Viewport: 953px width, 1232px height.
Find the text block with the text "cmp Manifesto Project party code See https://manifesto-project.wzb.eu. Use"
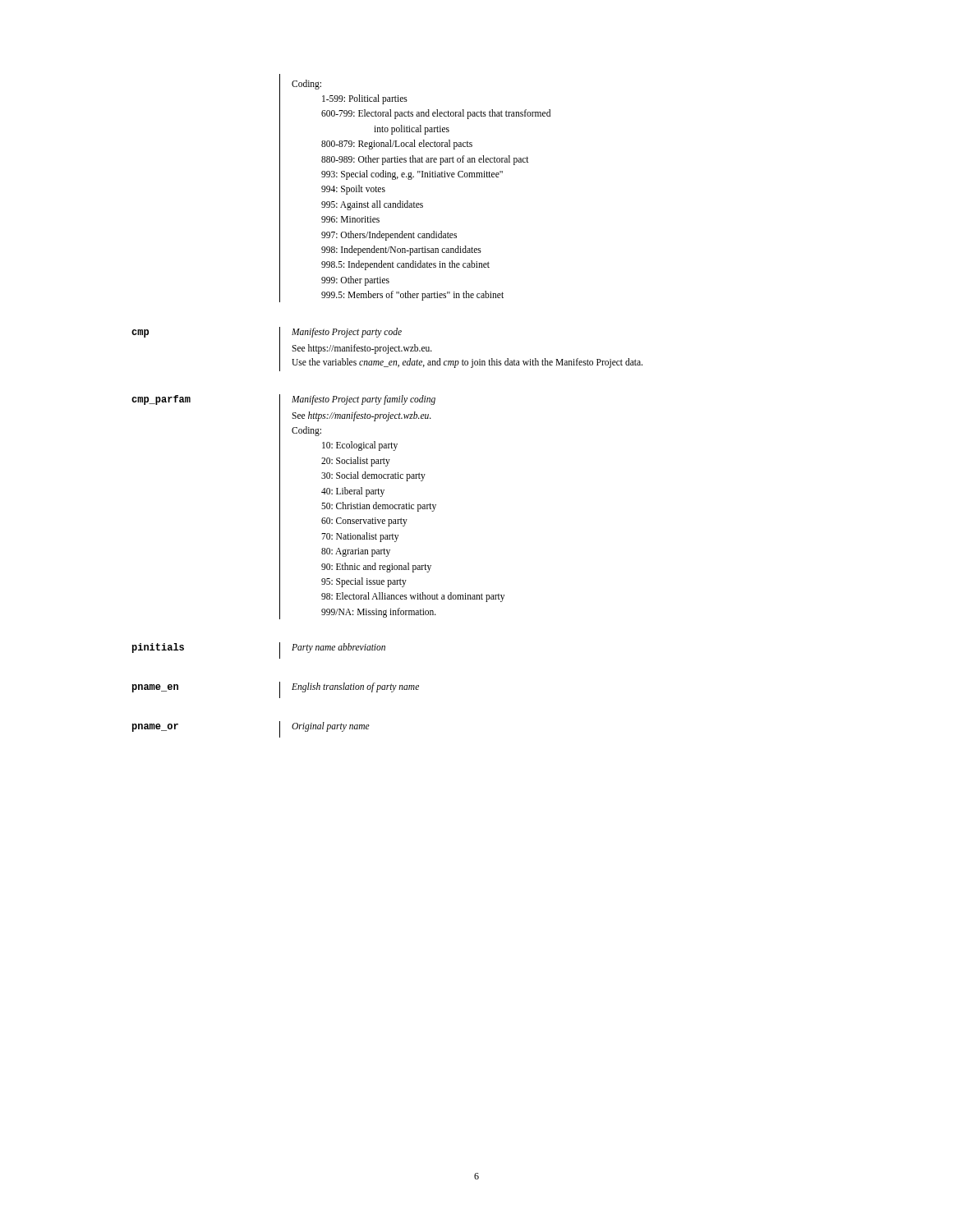tap(501, 349)
